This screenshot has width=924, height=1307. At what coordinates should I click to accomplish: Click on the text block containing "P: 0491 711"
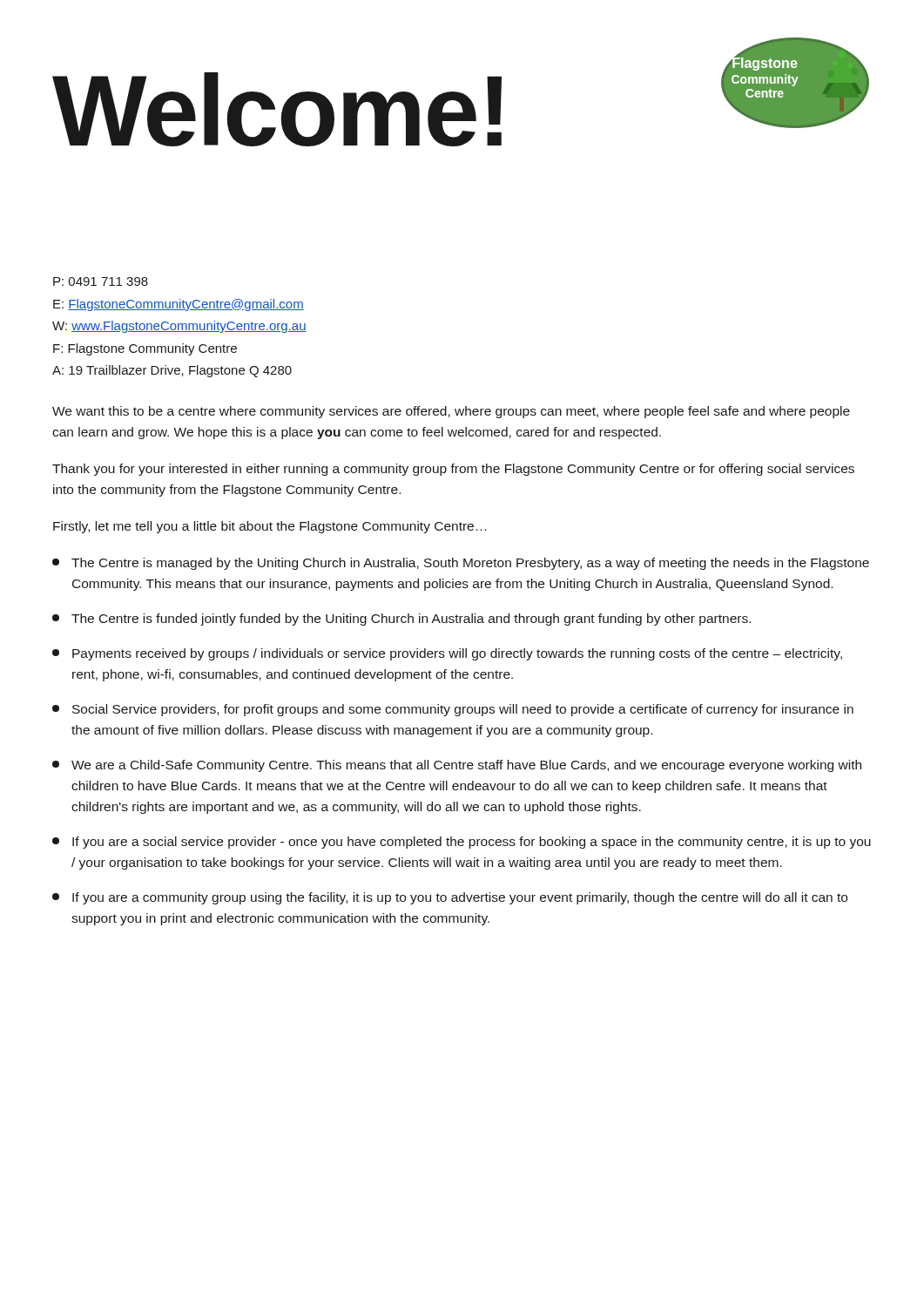pos(179,325)
